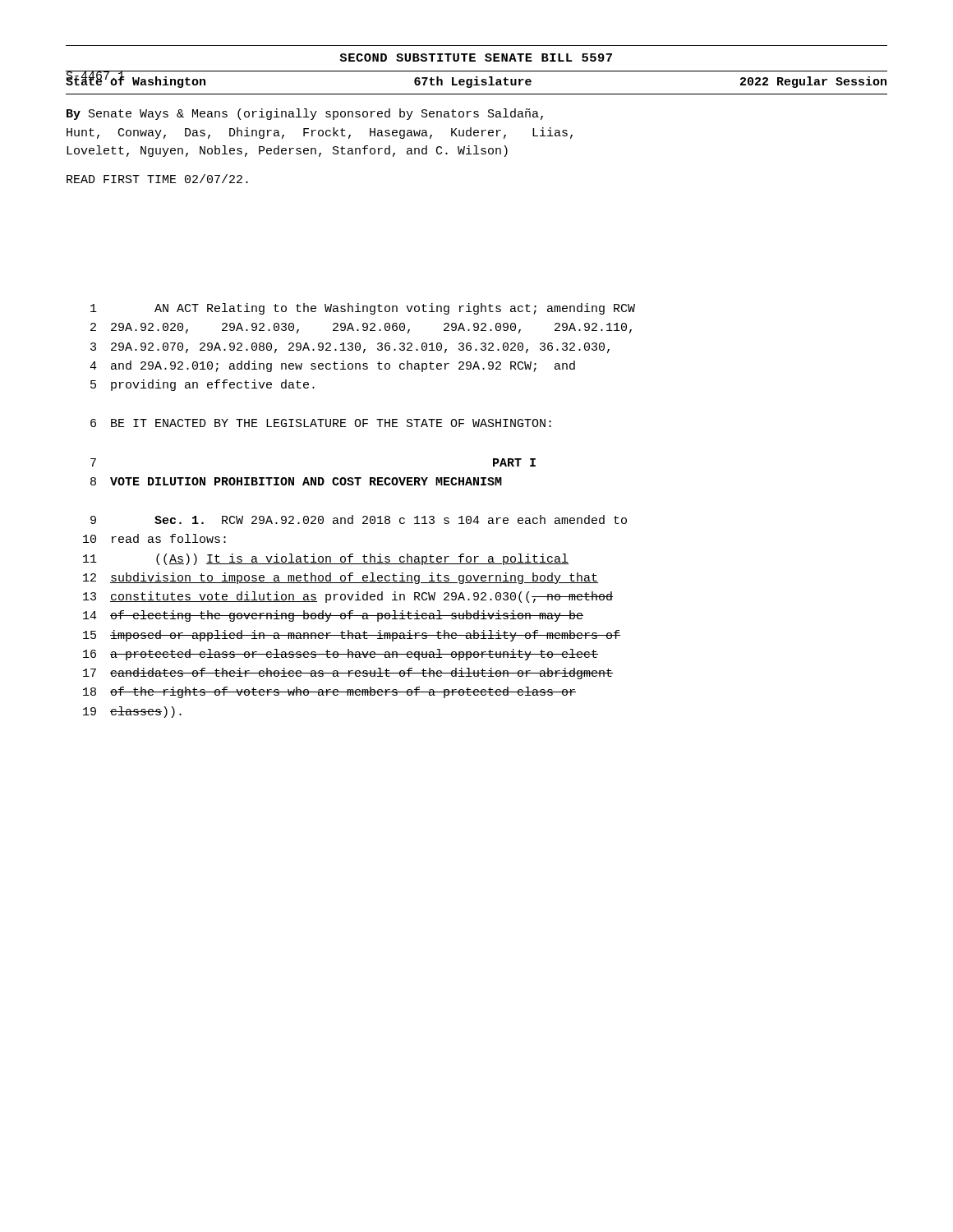This screenshot has width=953, height=1232.
Task: Find the text block starting "14 of electing the"
Action: (476, 617)
